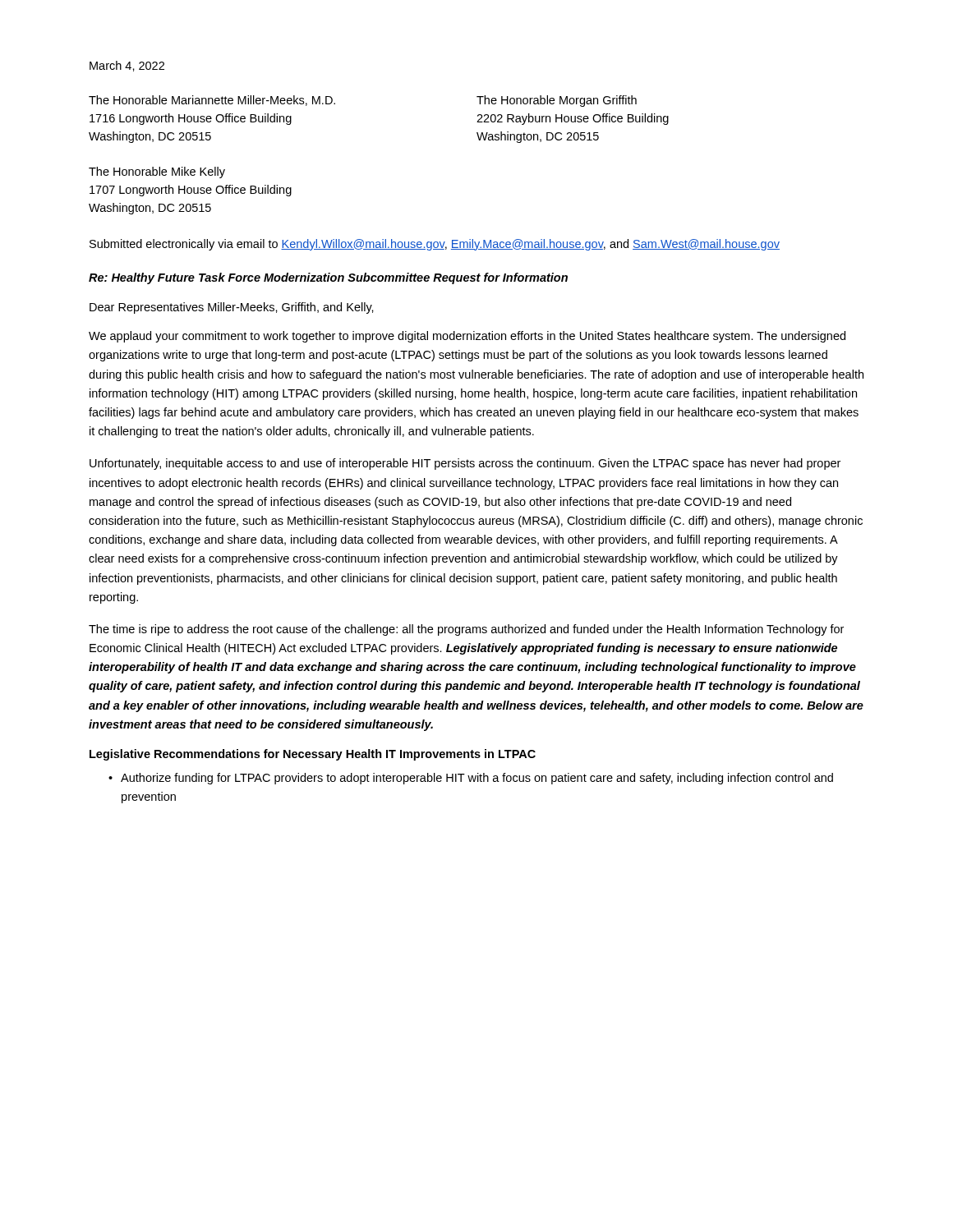Viewport: 953px width, 1232px height.
Task: Select the region starting "The Honorable Morgan"
Action: [x=573, y=118]
